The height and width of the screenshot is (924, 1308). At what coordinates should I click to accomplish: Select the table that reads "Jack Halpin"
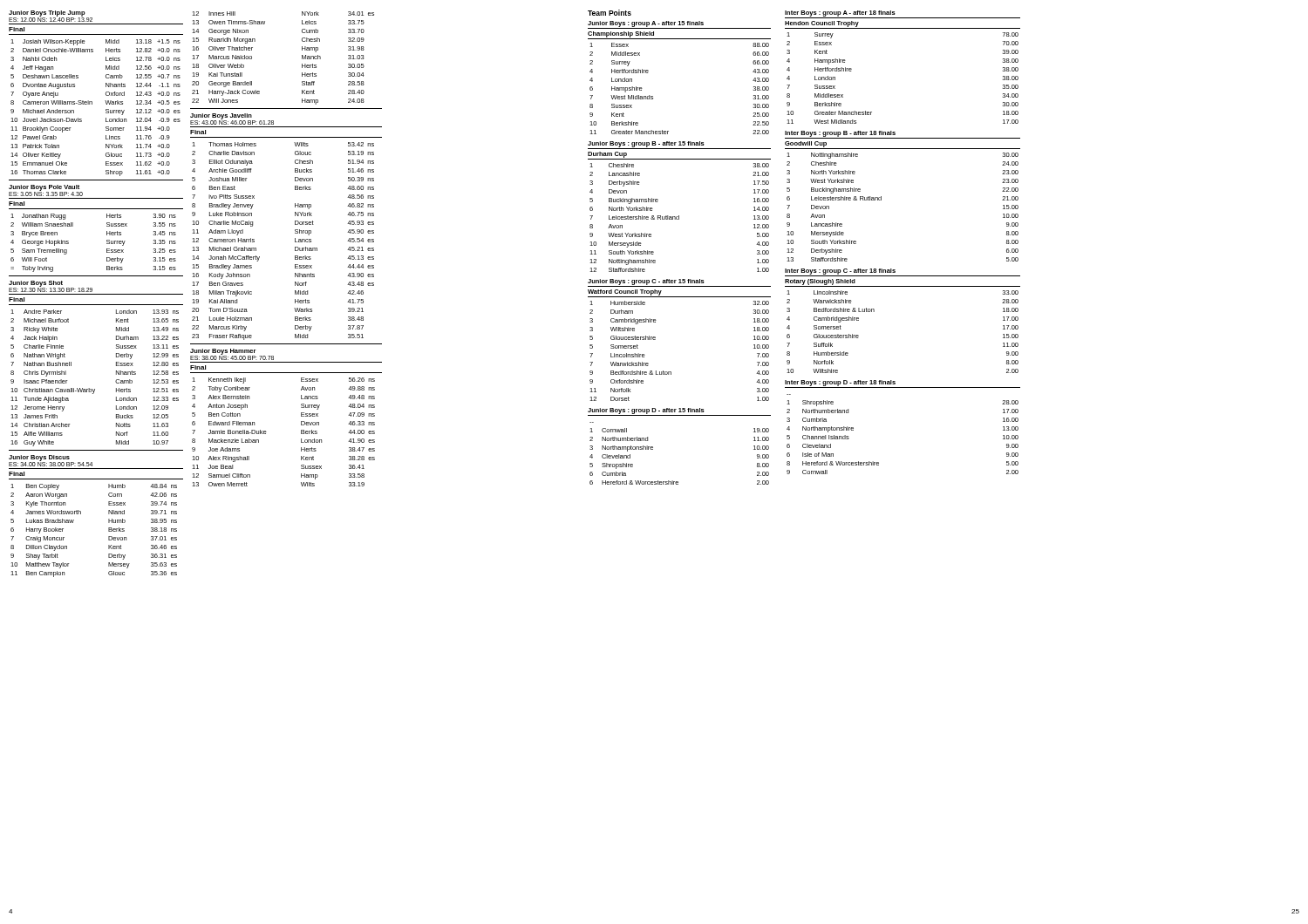96,377
